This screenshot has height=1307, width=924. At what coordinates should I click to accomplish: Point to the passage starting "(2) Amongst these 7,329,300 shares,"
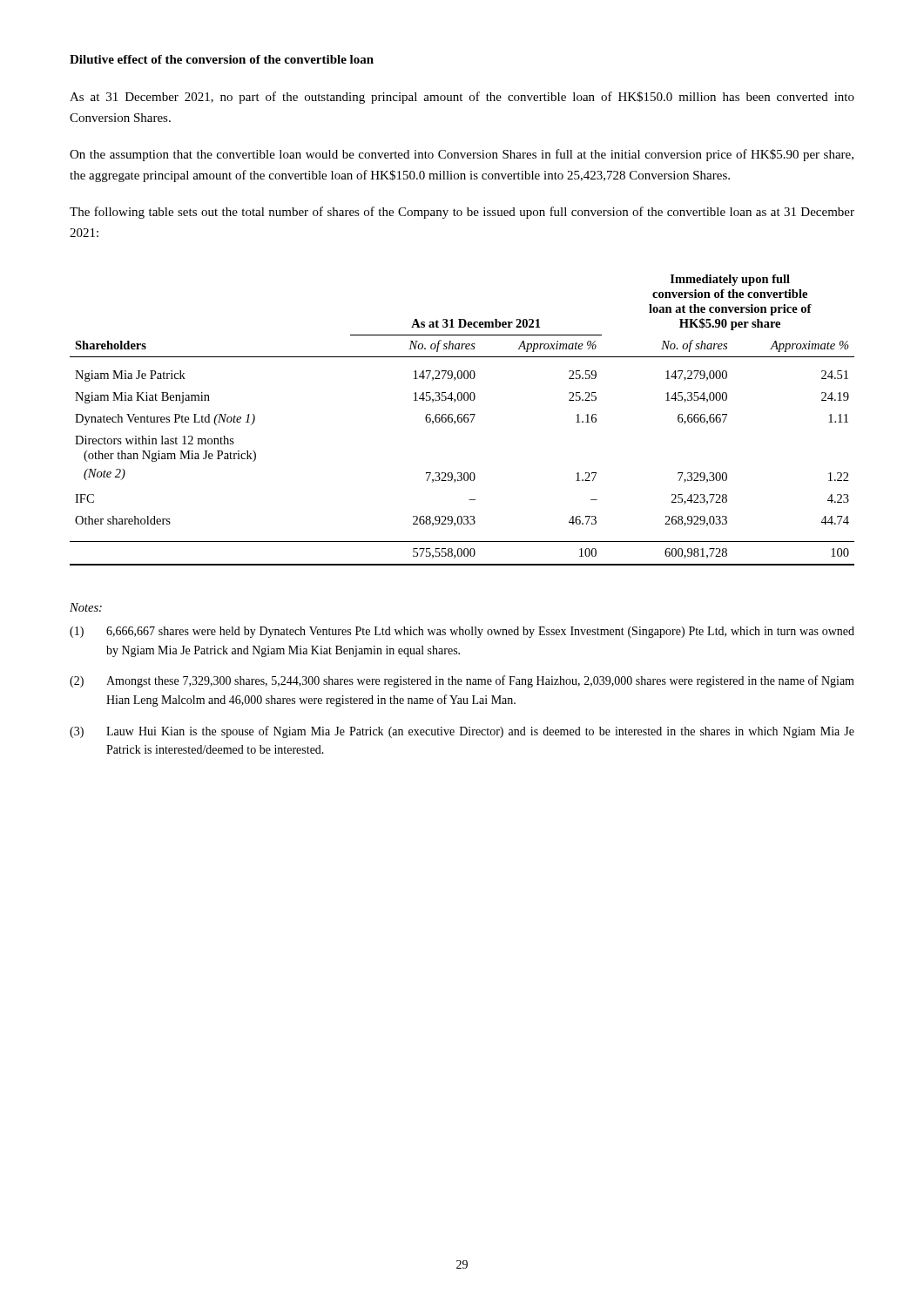tap(462, 691)
